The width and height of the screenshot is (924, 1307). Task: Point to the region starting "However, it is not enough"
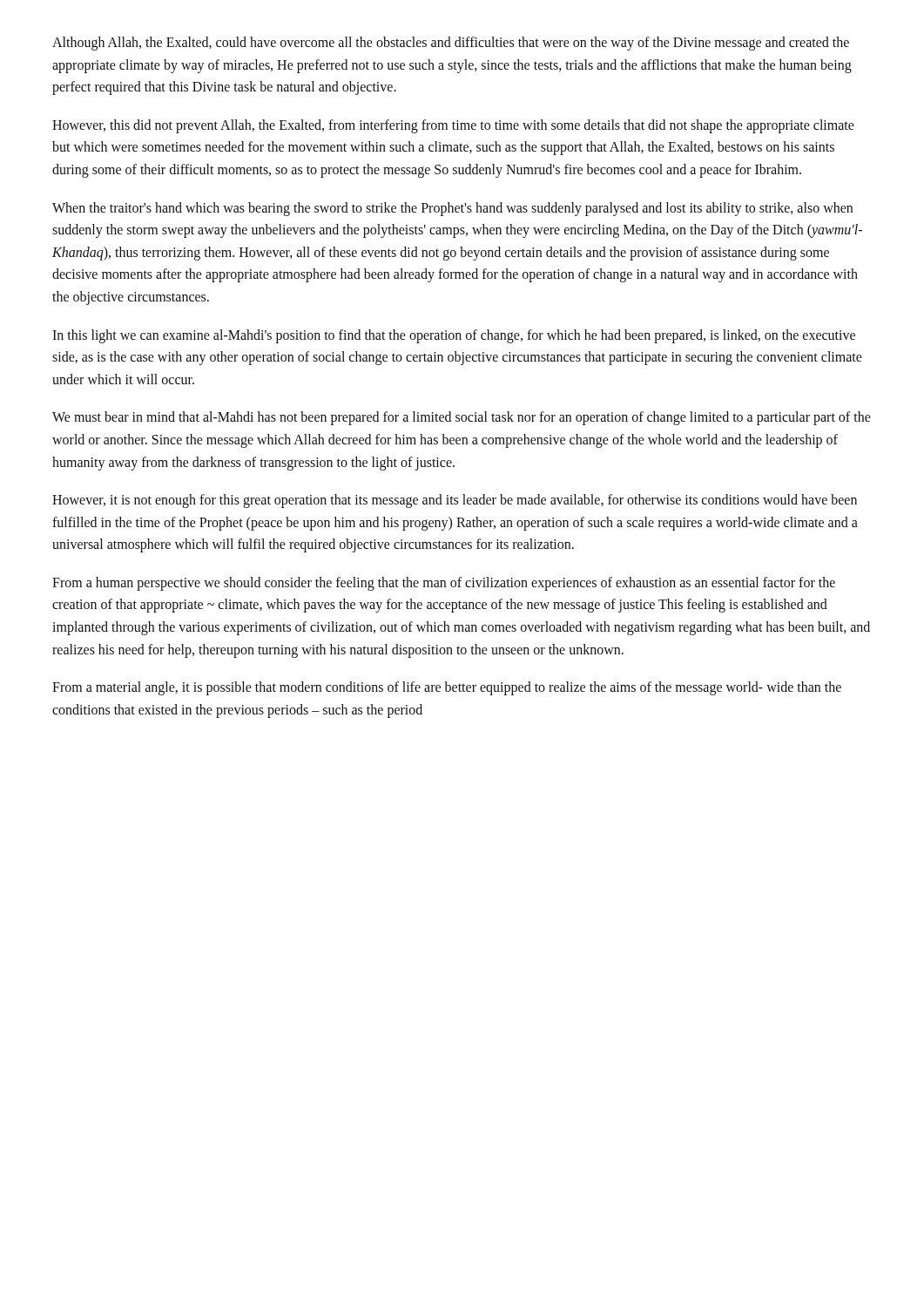(455, 522)
